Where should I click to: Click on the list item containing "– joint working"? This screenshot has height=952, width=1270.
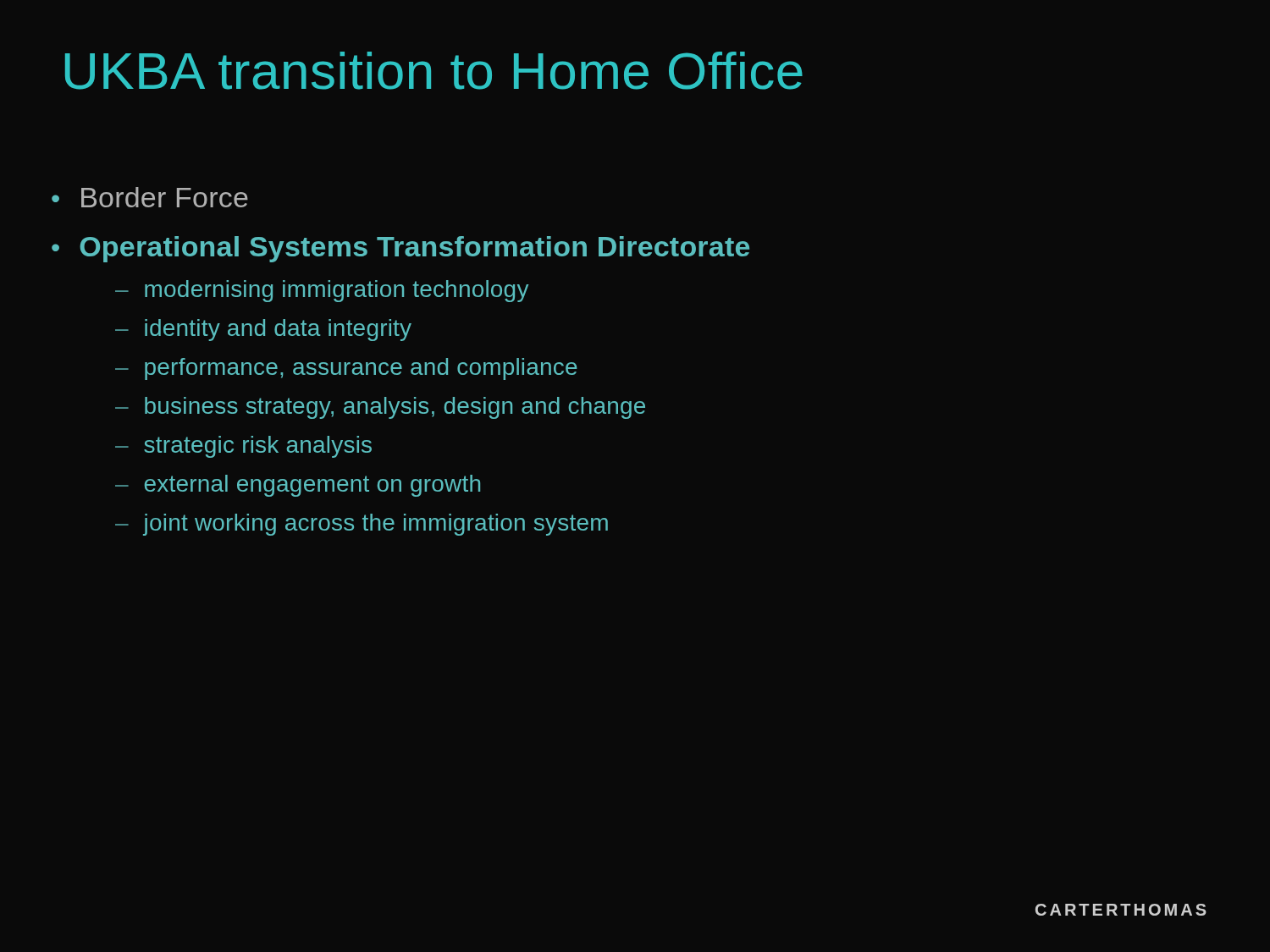362,523
